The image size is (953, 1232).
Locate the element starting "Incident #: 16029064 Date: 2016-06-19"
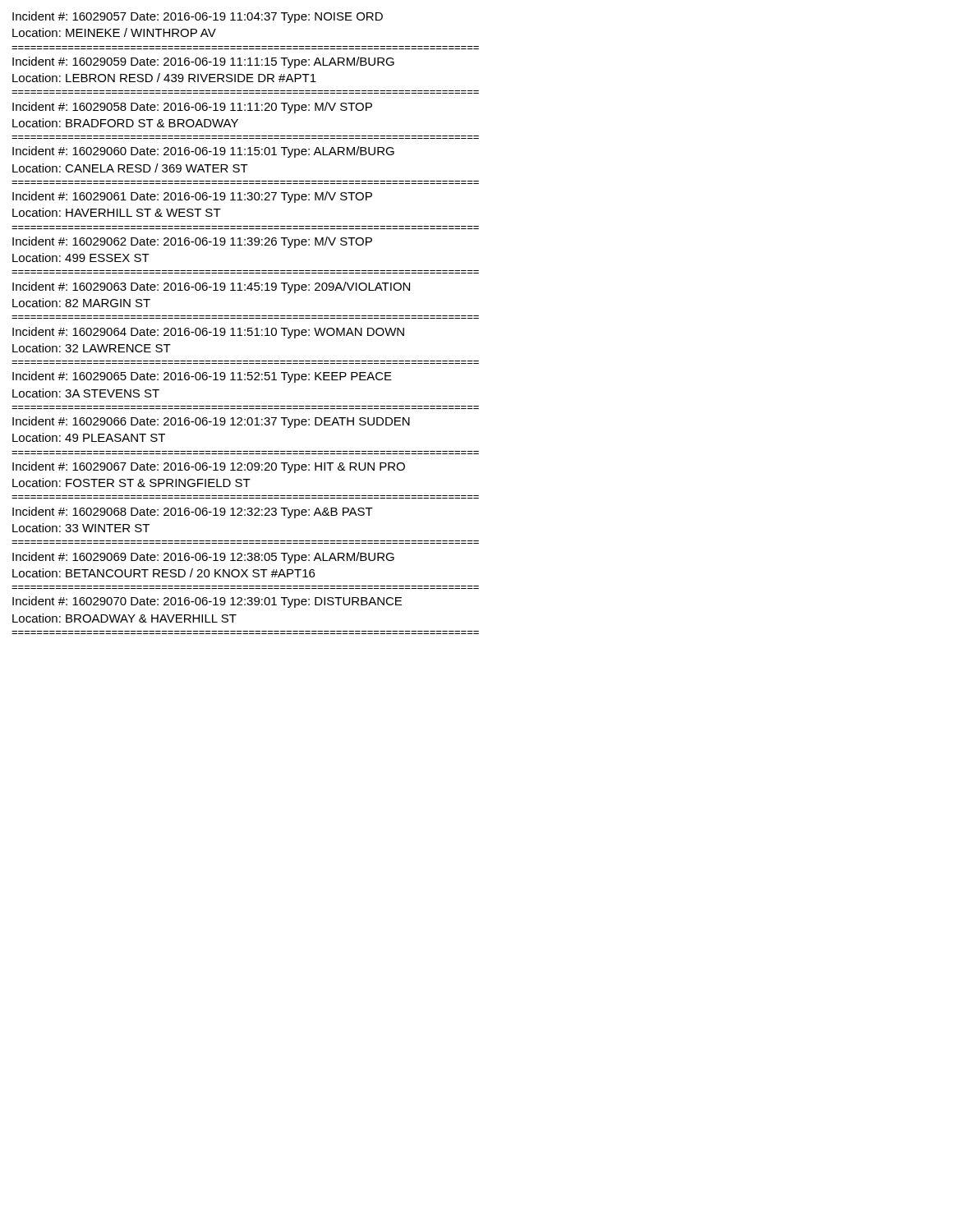click(208, 333)
